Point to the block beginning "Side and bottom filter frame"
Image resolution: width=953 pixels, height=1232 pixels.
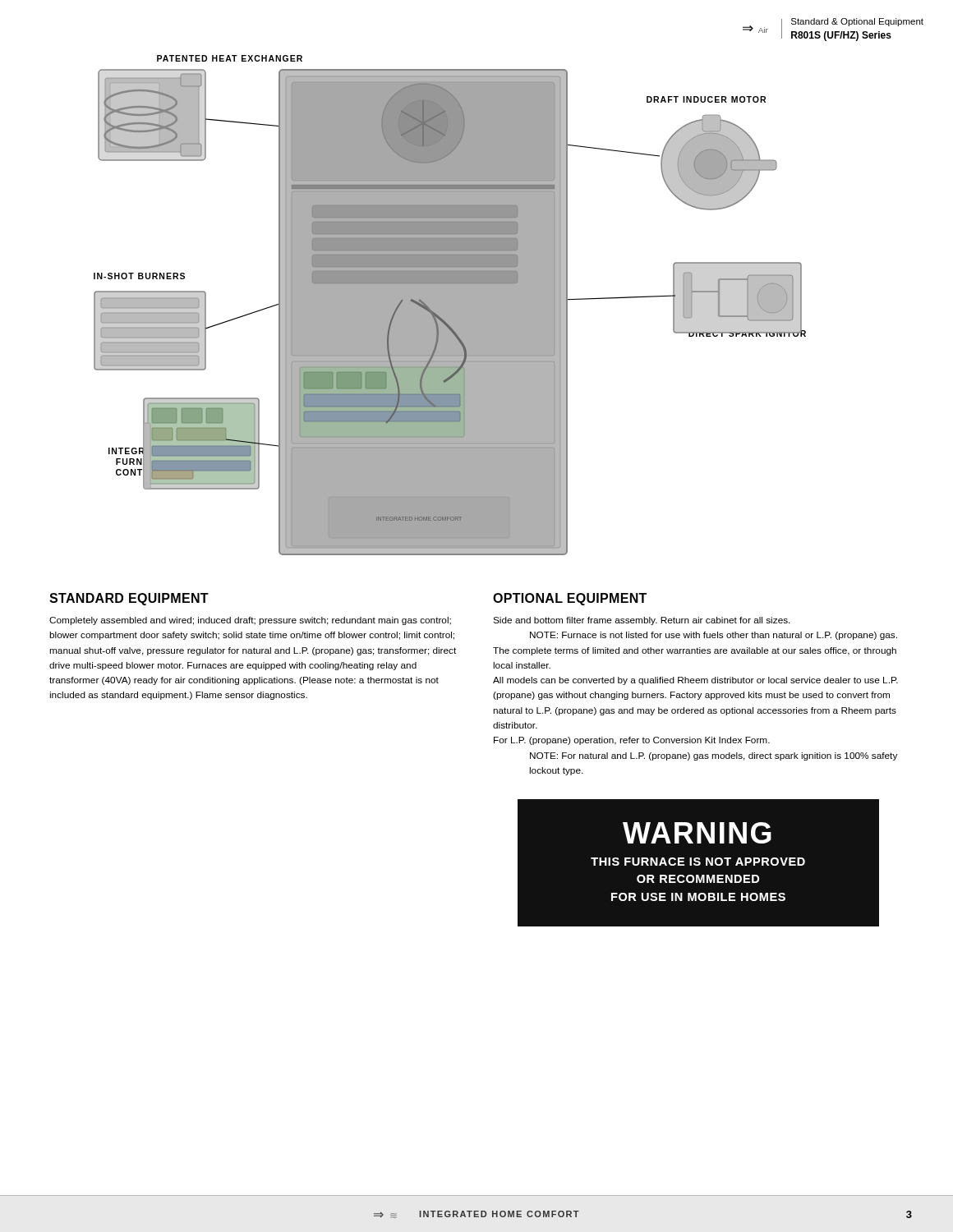point(698,696)
